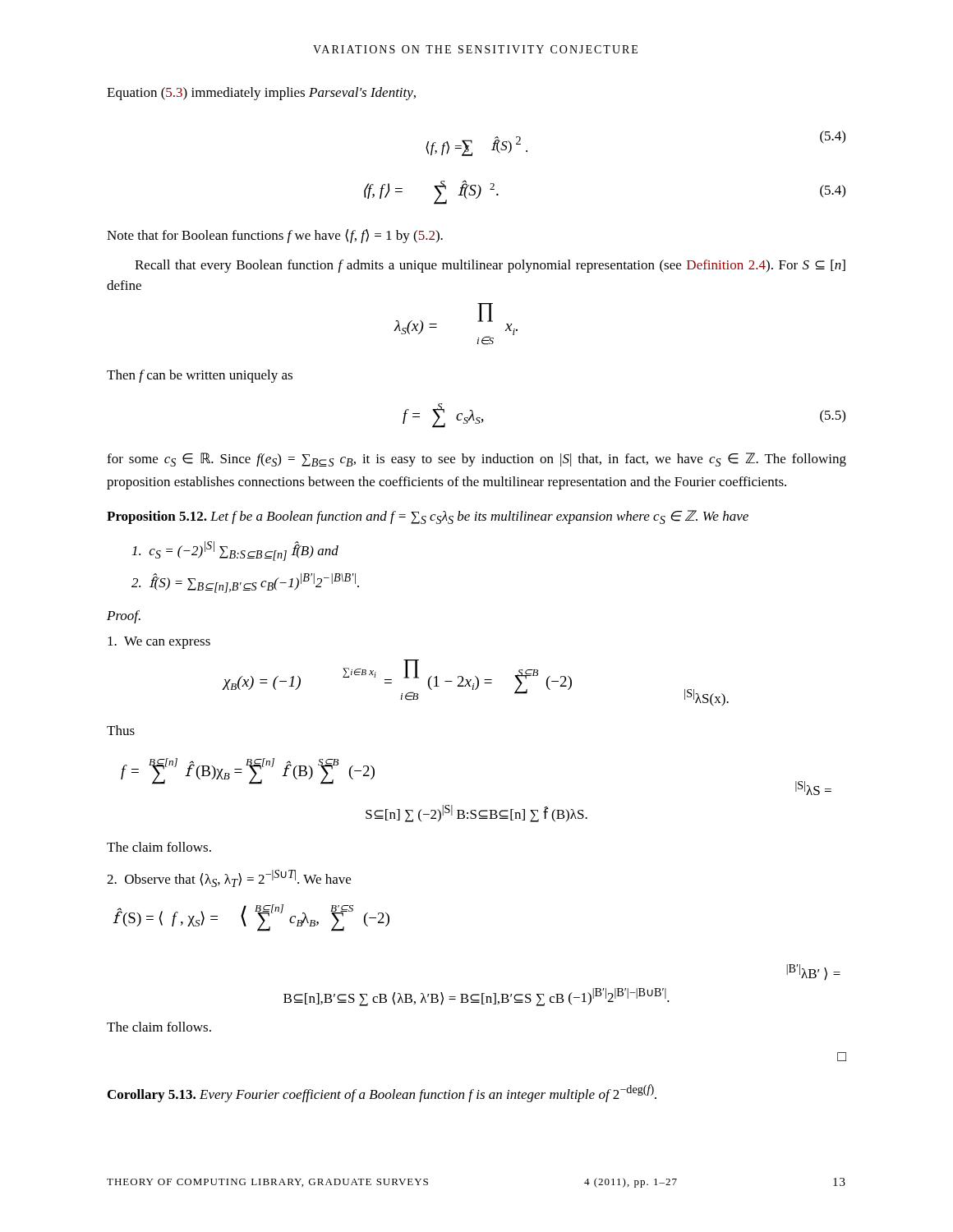Screen dimensions: 1232x953
Task: Navigate to the region starting "cS = (−2)|S| ∑B:S⊆B⊆[n] f̂(B) and"
Action: point(235,550)
